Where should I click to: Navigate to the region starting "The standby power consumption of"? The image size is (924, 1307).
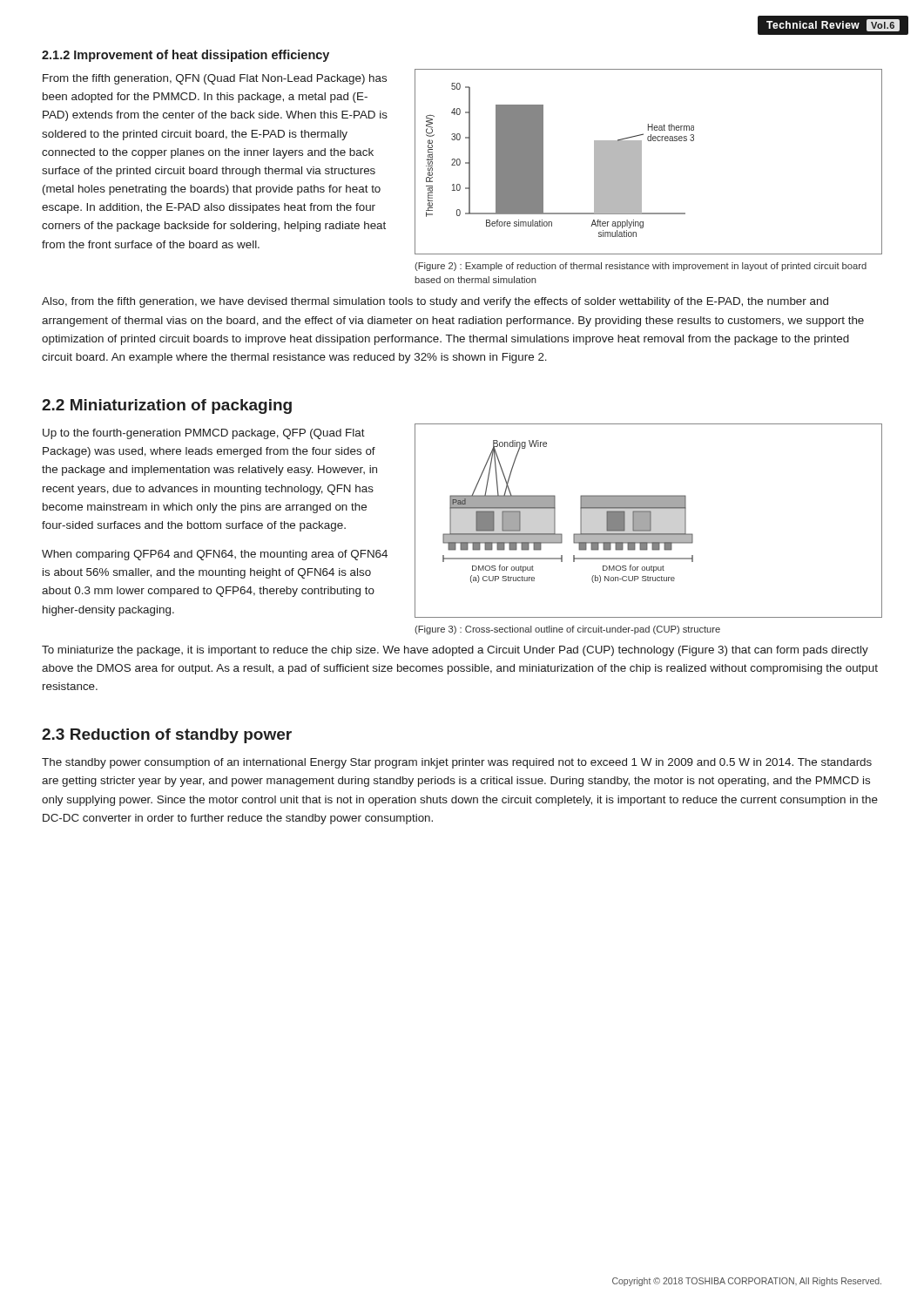click(x=460, y=790)
